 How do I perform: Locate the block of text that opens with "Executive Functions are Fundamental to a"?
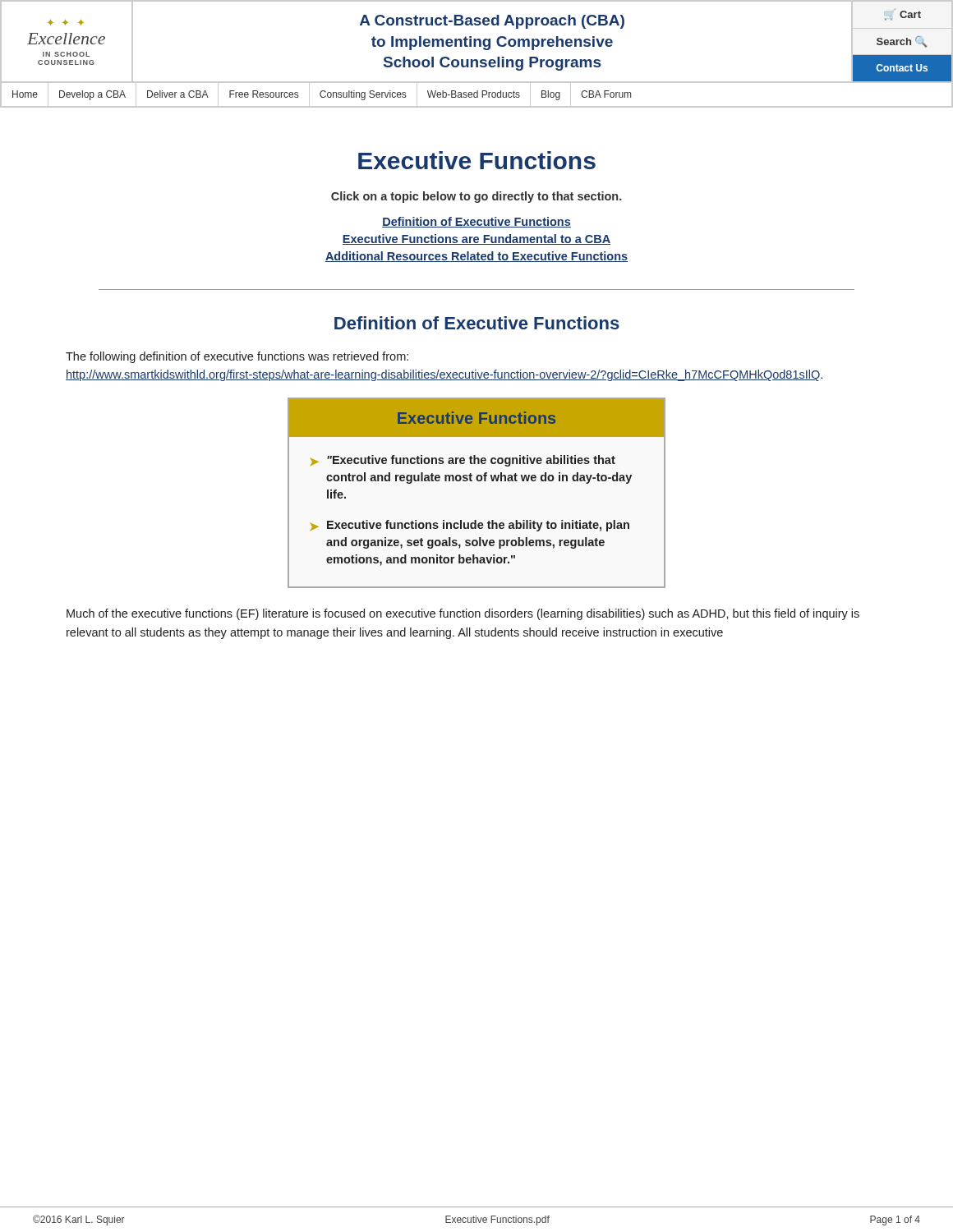pos(476,239)
